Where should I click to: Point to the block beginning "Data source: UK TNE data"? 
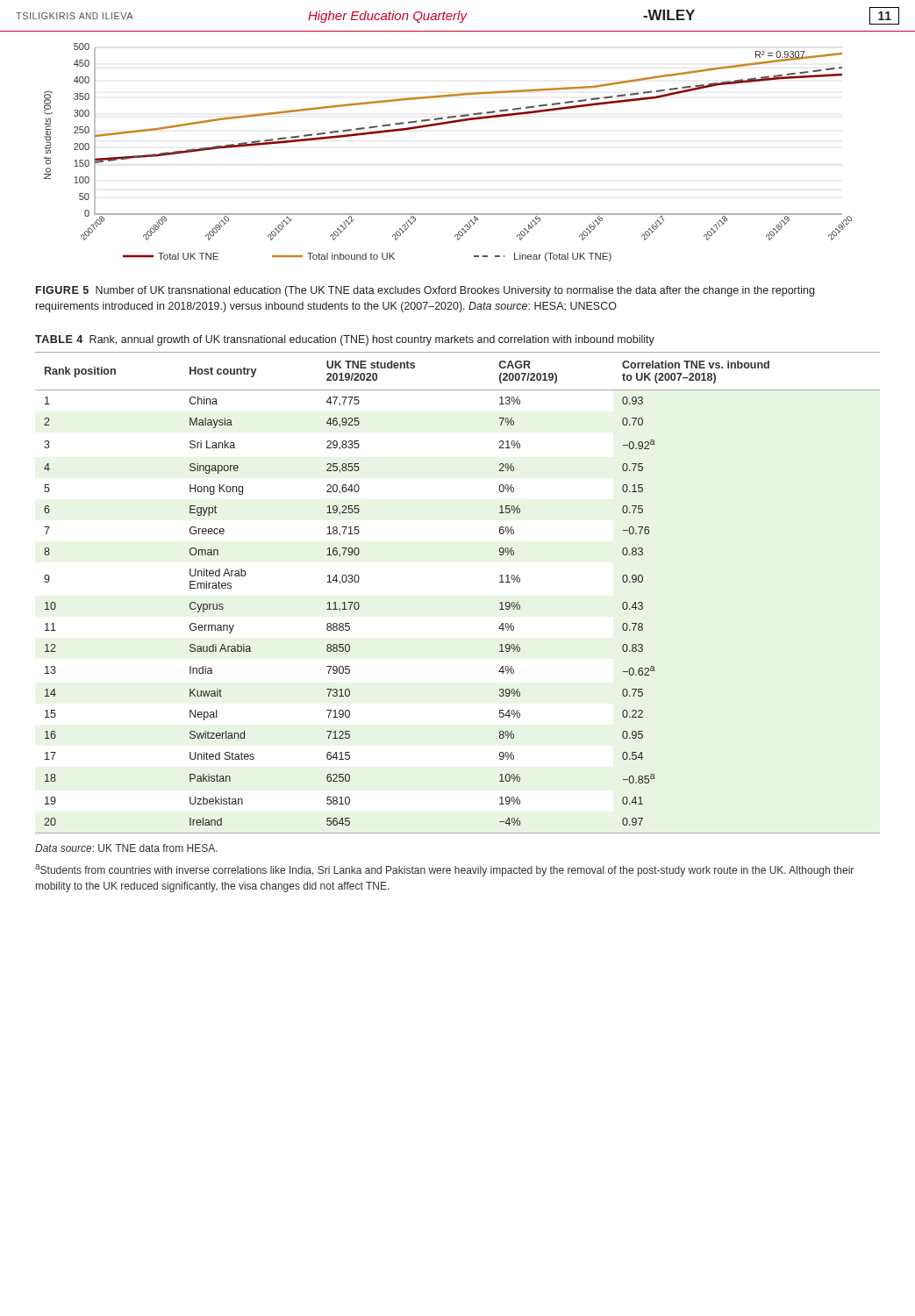tap(127, 848)
